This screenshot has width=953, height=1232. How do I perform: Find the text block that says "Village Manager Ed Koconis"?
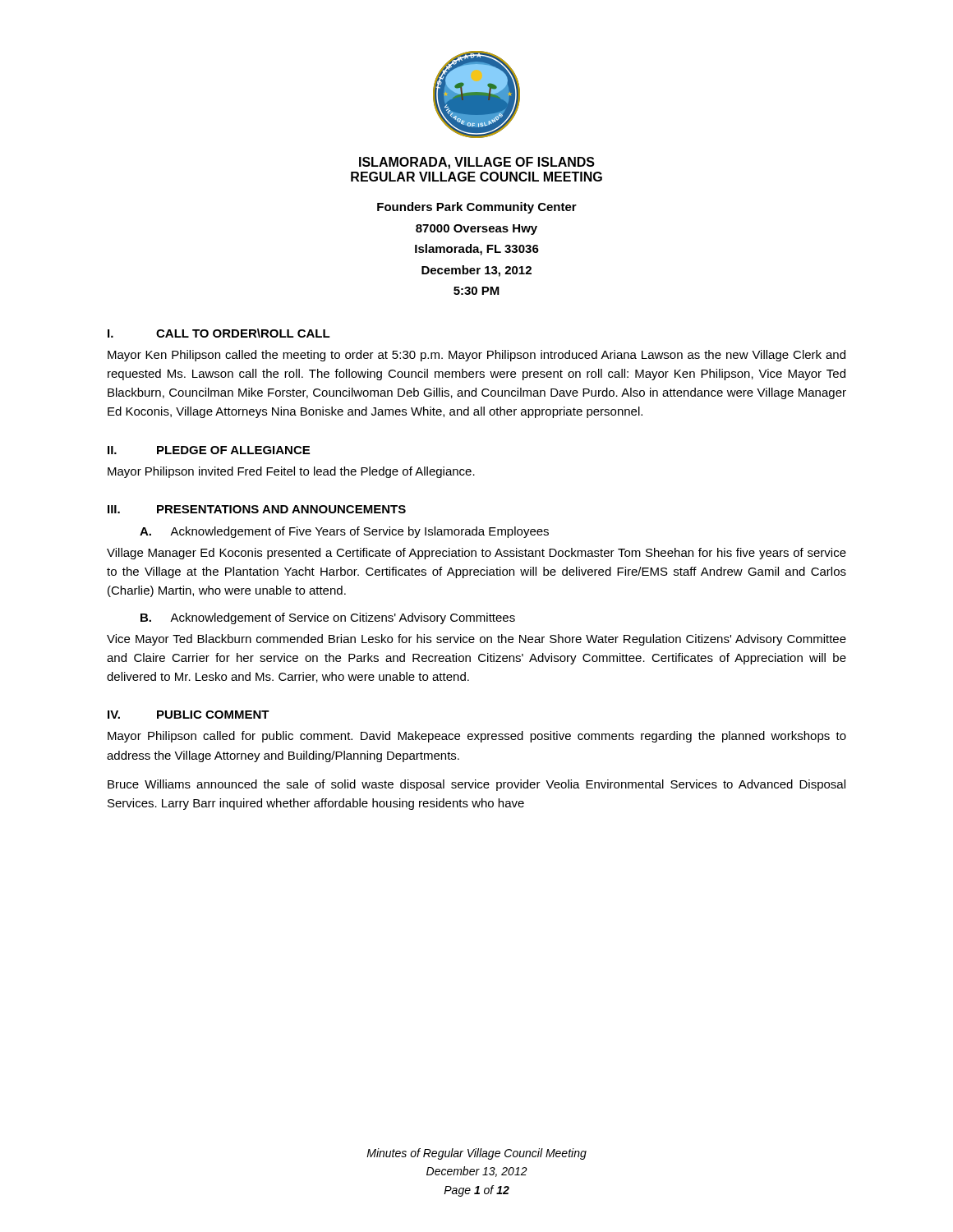pos(476,571)
